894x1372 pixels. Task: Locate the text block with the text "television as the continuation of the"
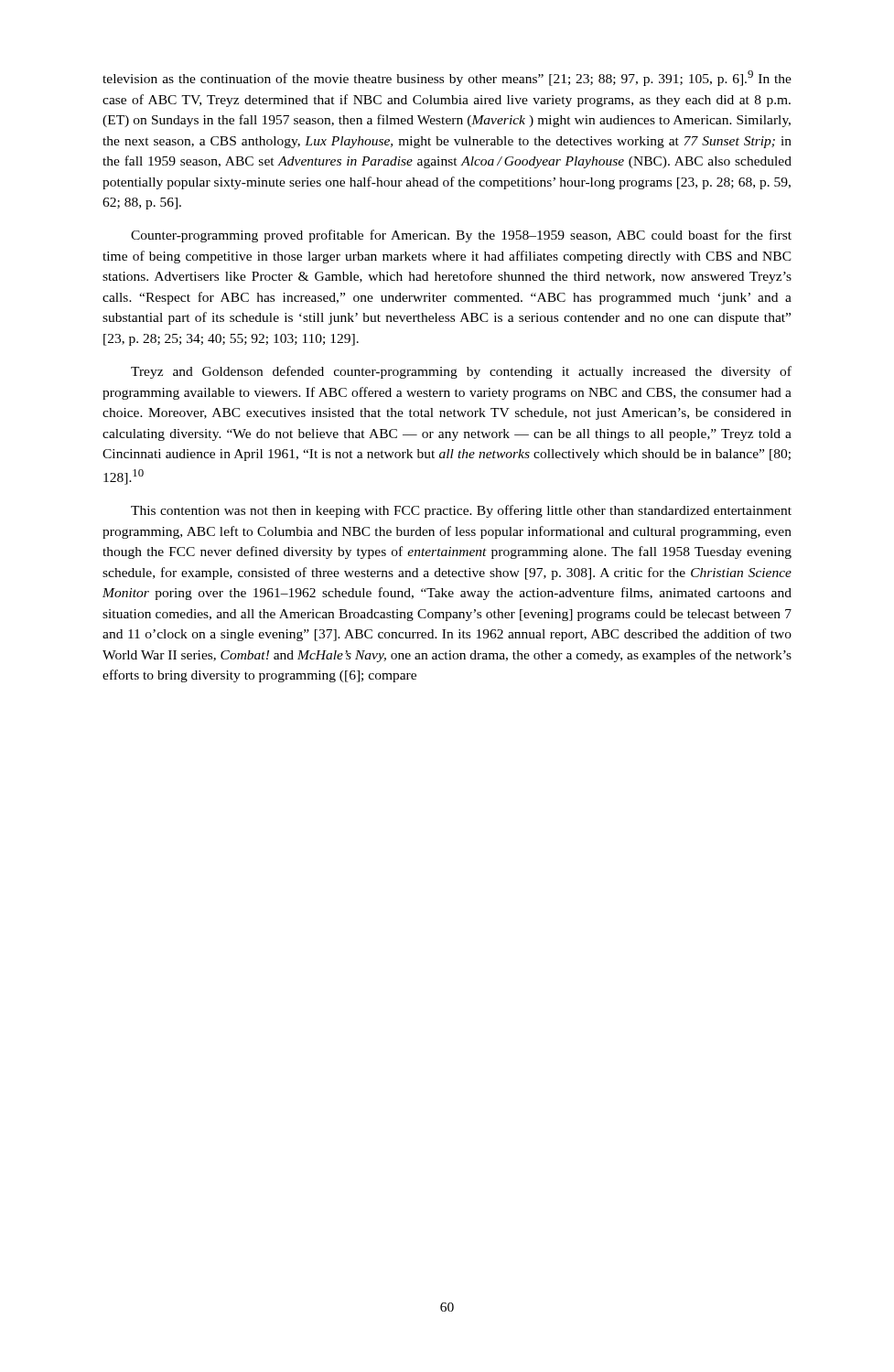(447, 138)
